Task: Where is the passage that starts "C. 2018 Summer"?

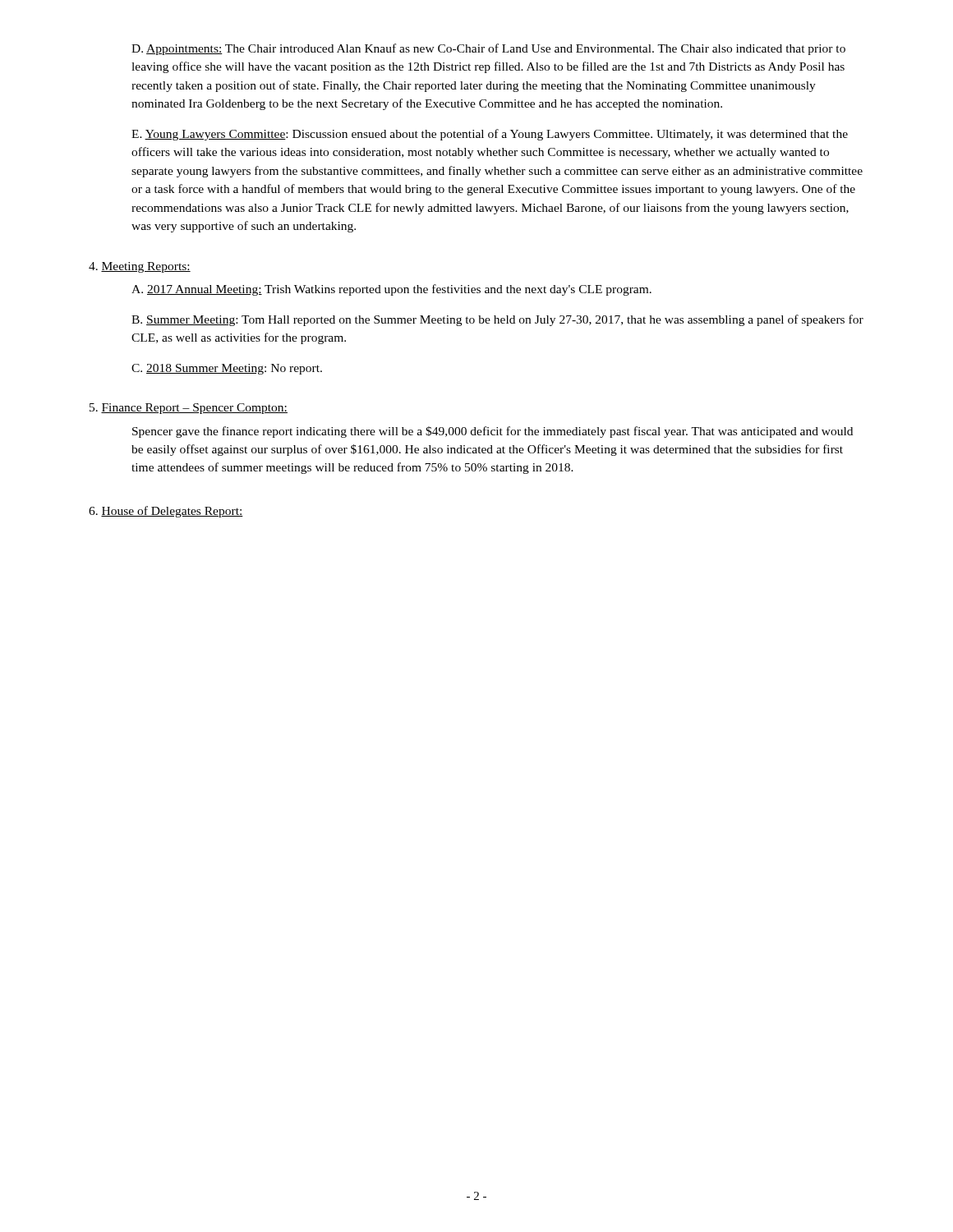Action: pos(227,367)
